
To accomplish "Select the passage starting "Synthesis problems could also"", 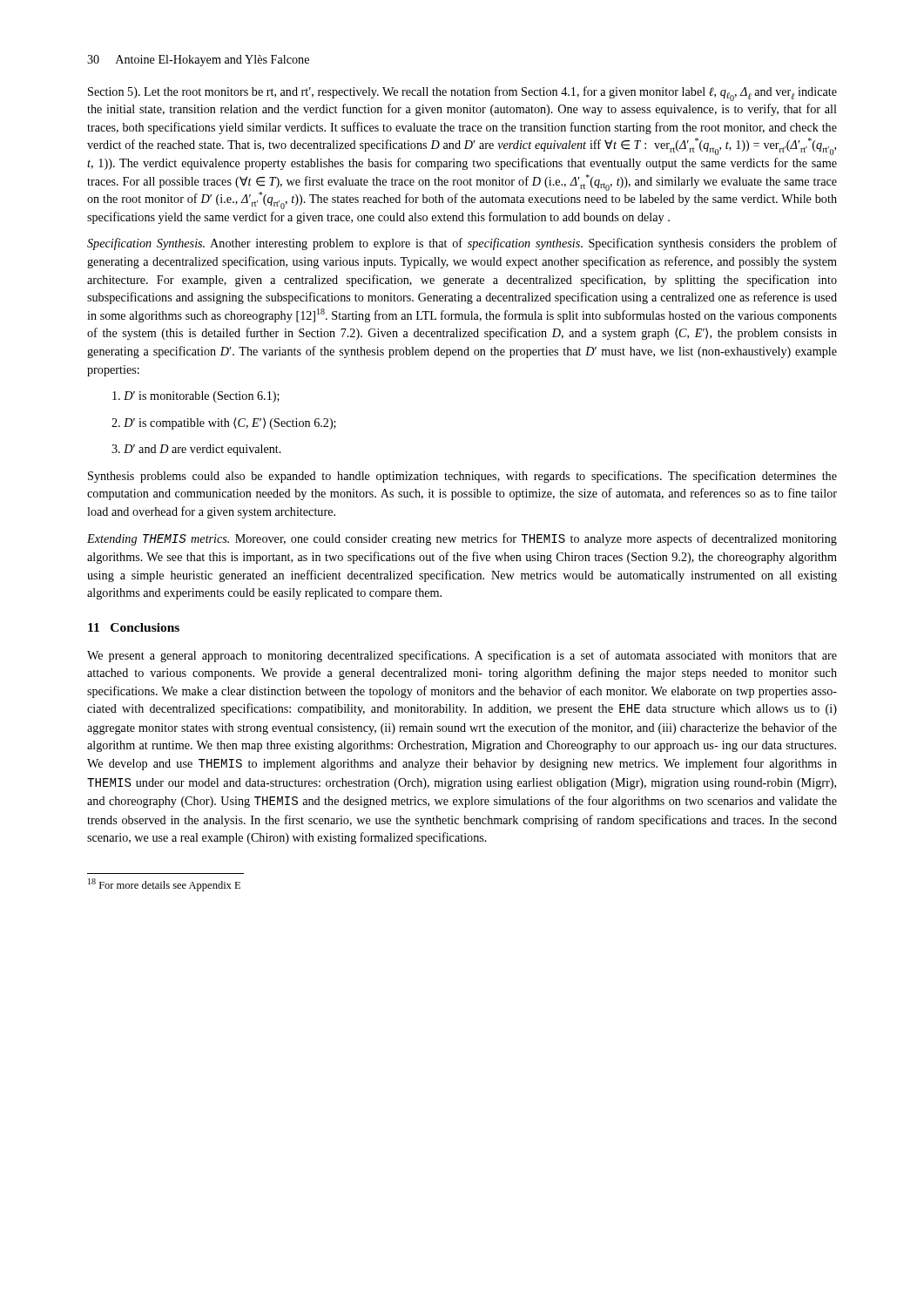I will (462, 494).
